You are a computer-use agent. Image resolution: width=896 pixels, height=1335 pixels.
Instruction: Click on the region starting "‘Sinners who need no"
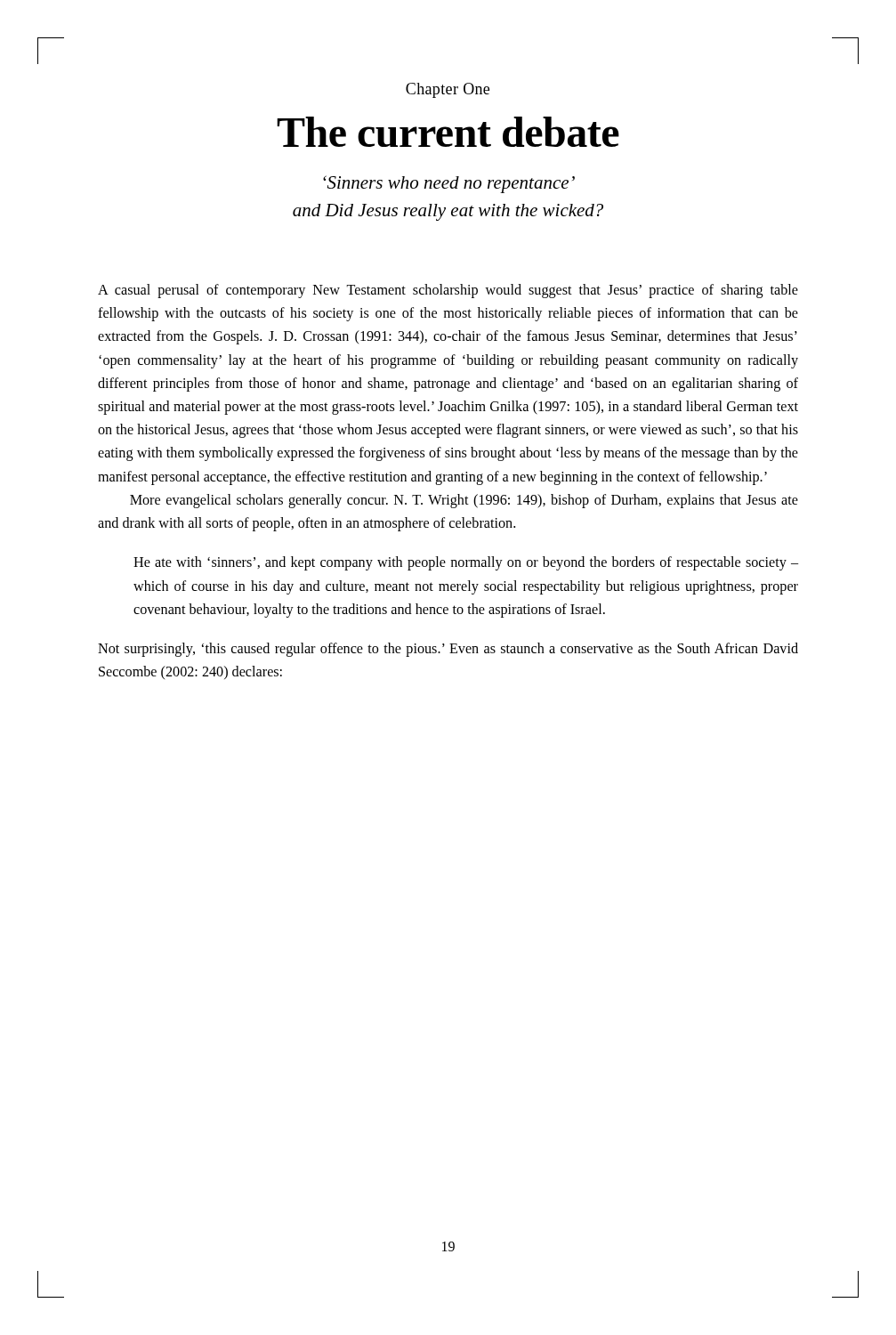coord(448,196)
